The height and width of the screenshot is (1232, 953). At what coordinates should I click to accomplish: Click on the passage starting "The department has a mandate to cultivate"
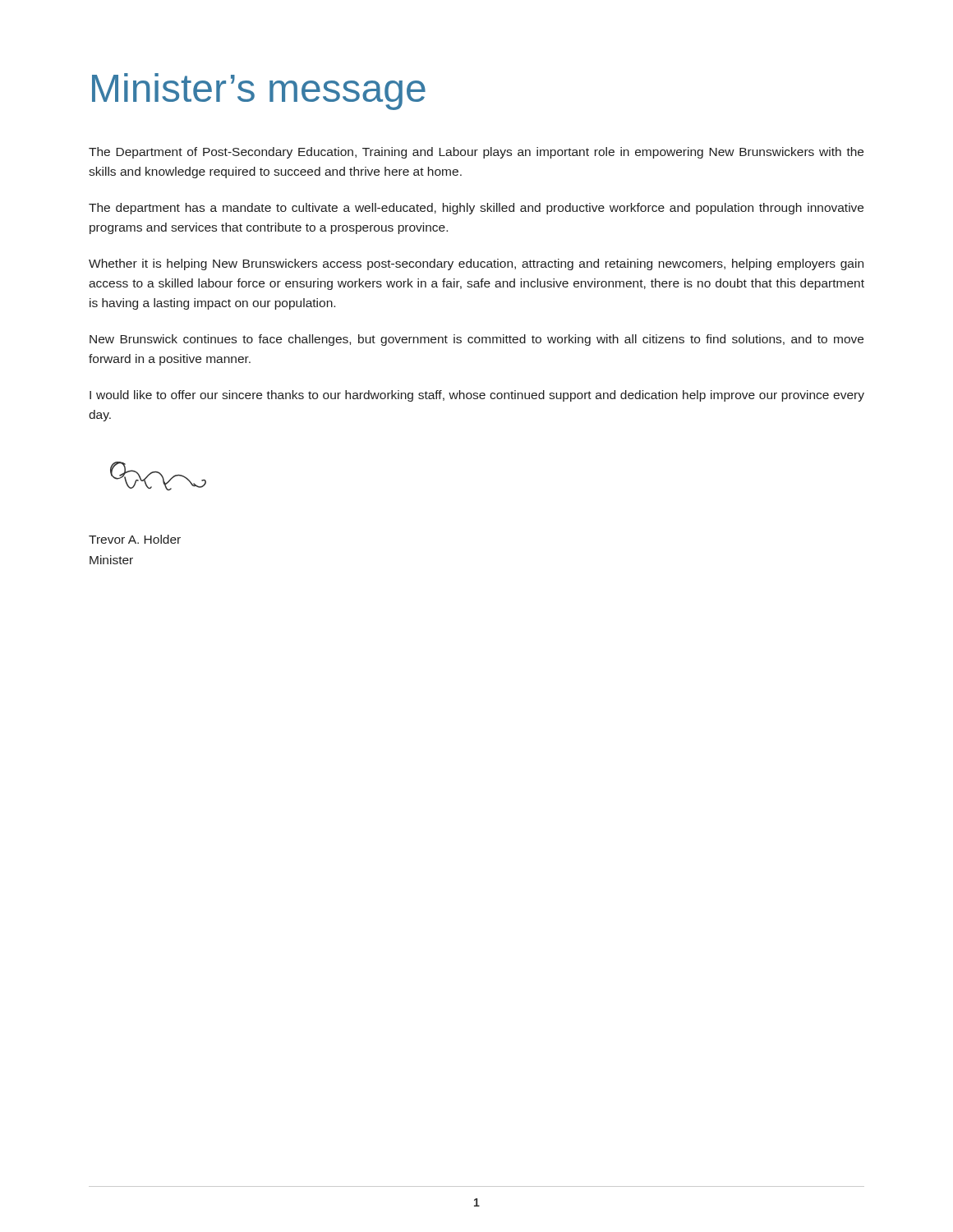pos(476,217)
